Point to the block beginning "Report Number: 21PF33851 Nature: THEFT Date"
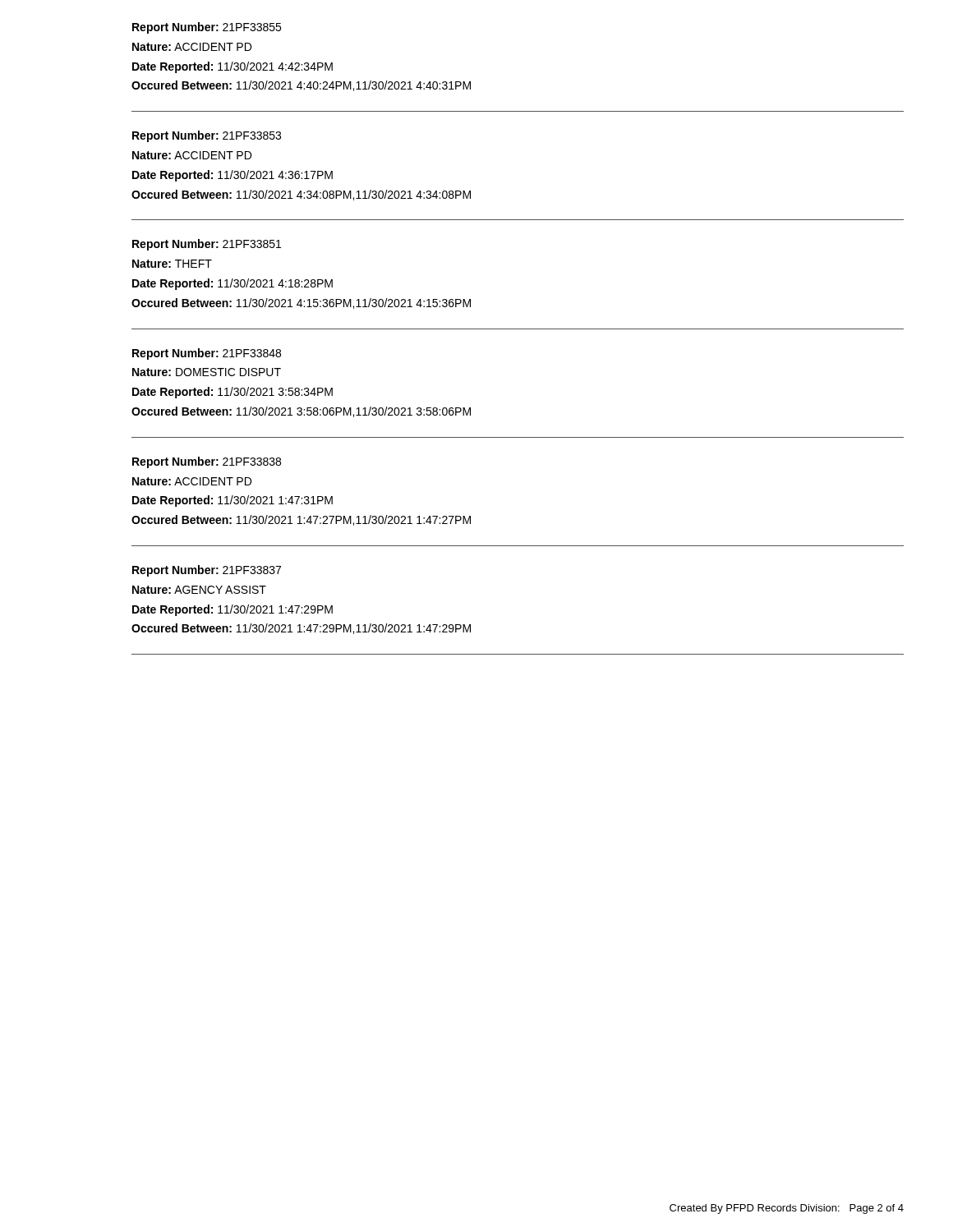 pyautogui.click(x=207, y=245)
